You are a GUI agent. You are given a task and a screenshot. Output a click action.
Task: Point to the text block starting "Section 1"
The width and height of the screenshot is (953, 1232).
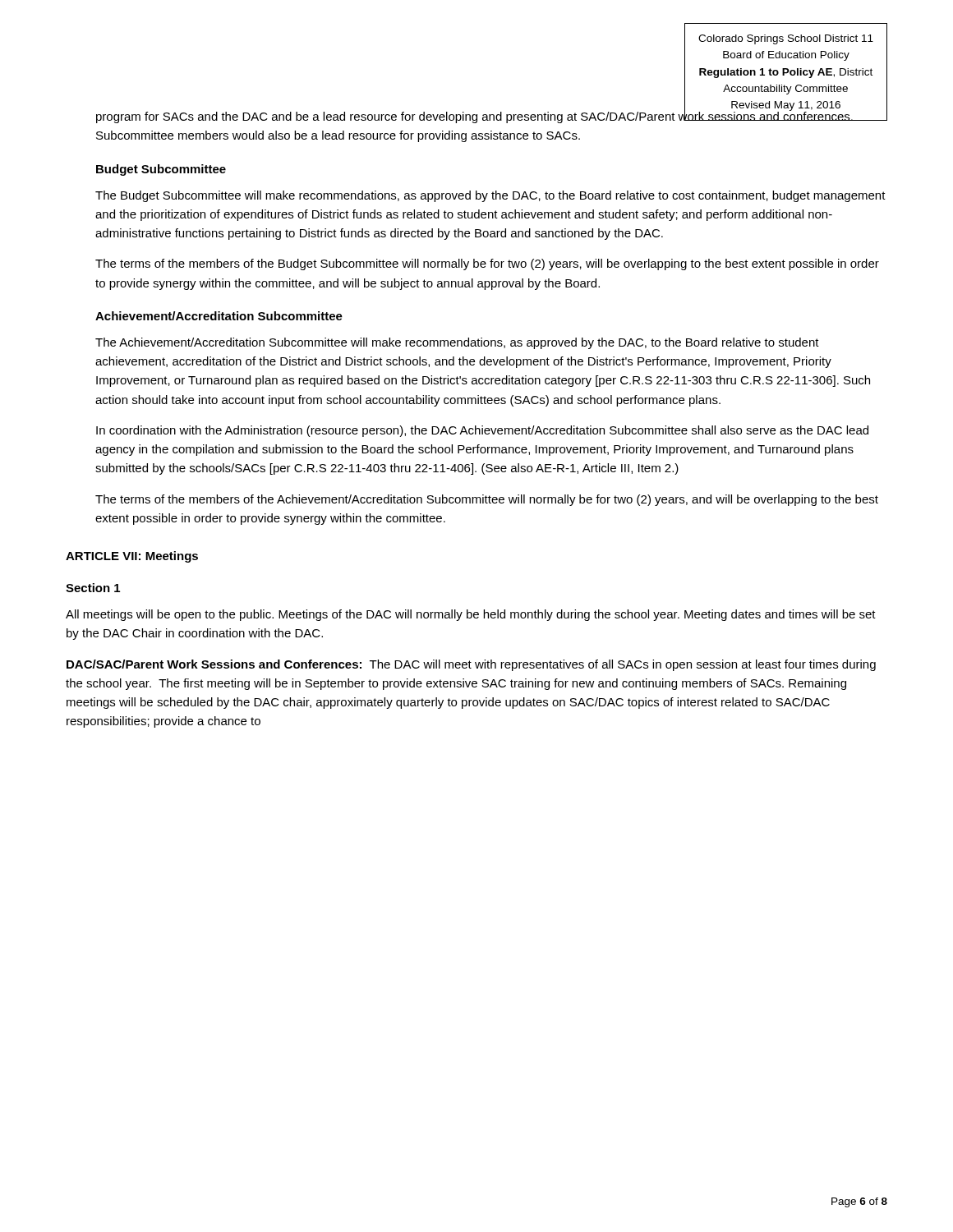click(x=93, y=588)
